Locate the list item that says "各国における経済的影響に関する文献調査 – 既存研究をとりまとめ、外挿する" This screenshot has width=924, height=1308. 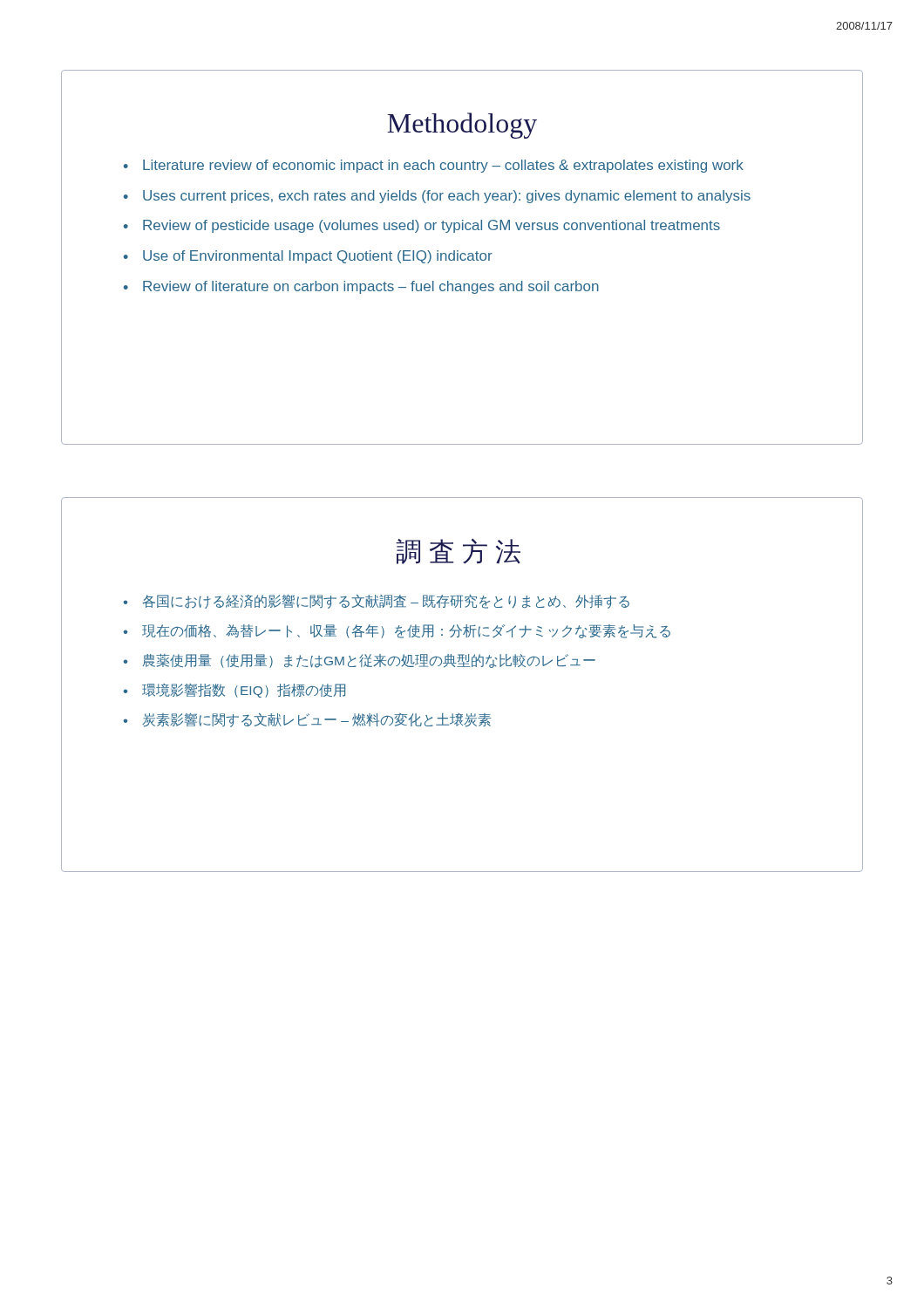[x=387, y=601]
